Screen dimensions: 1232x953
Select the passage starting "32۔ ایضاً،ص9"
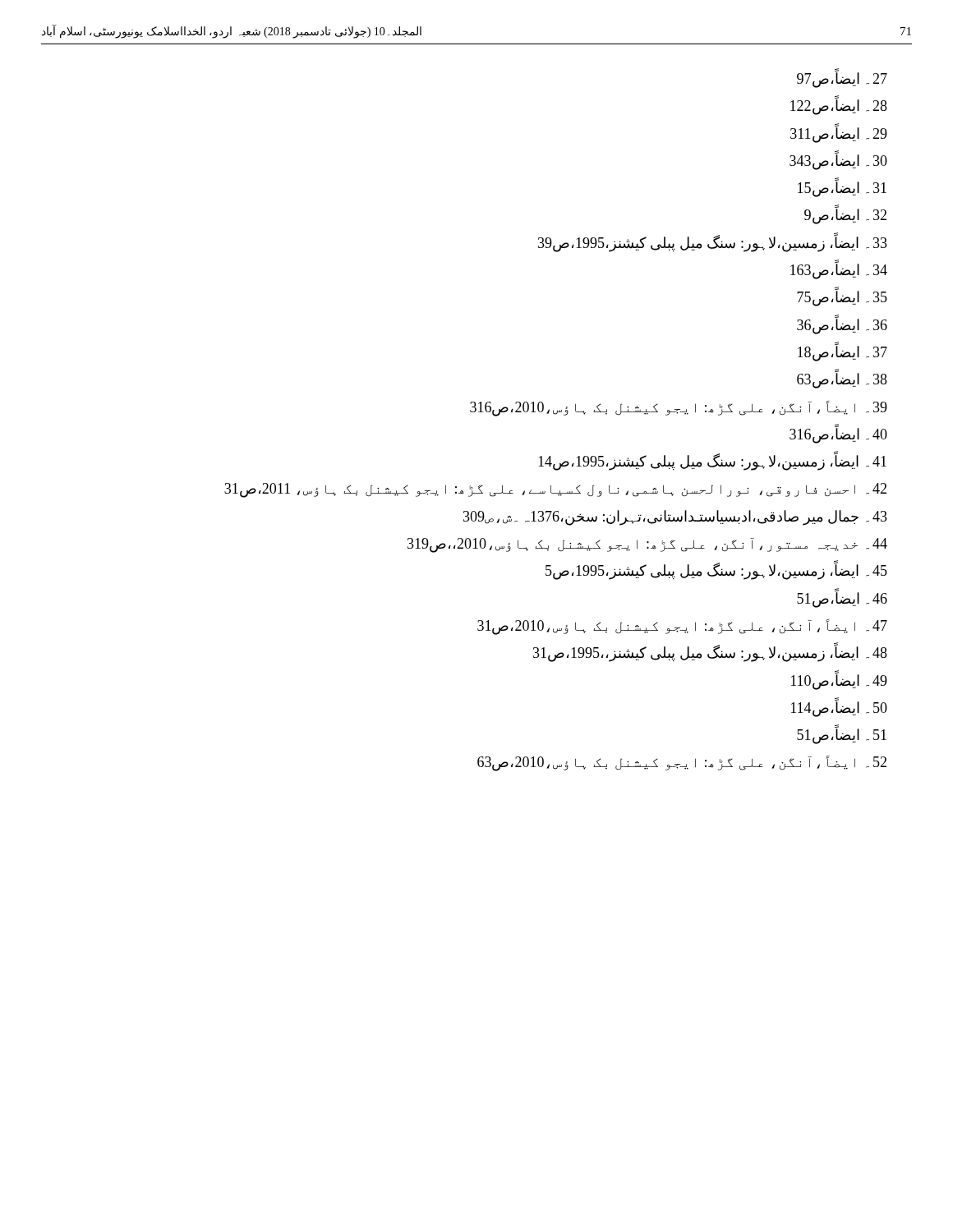pyautogui.click(x=846, y=216)
